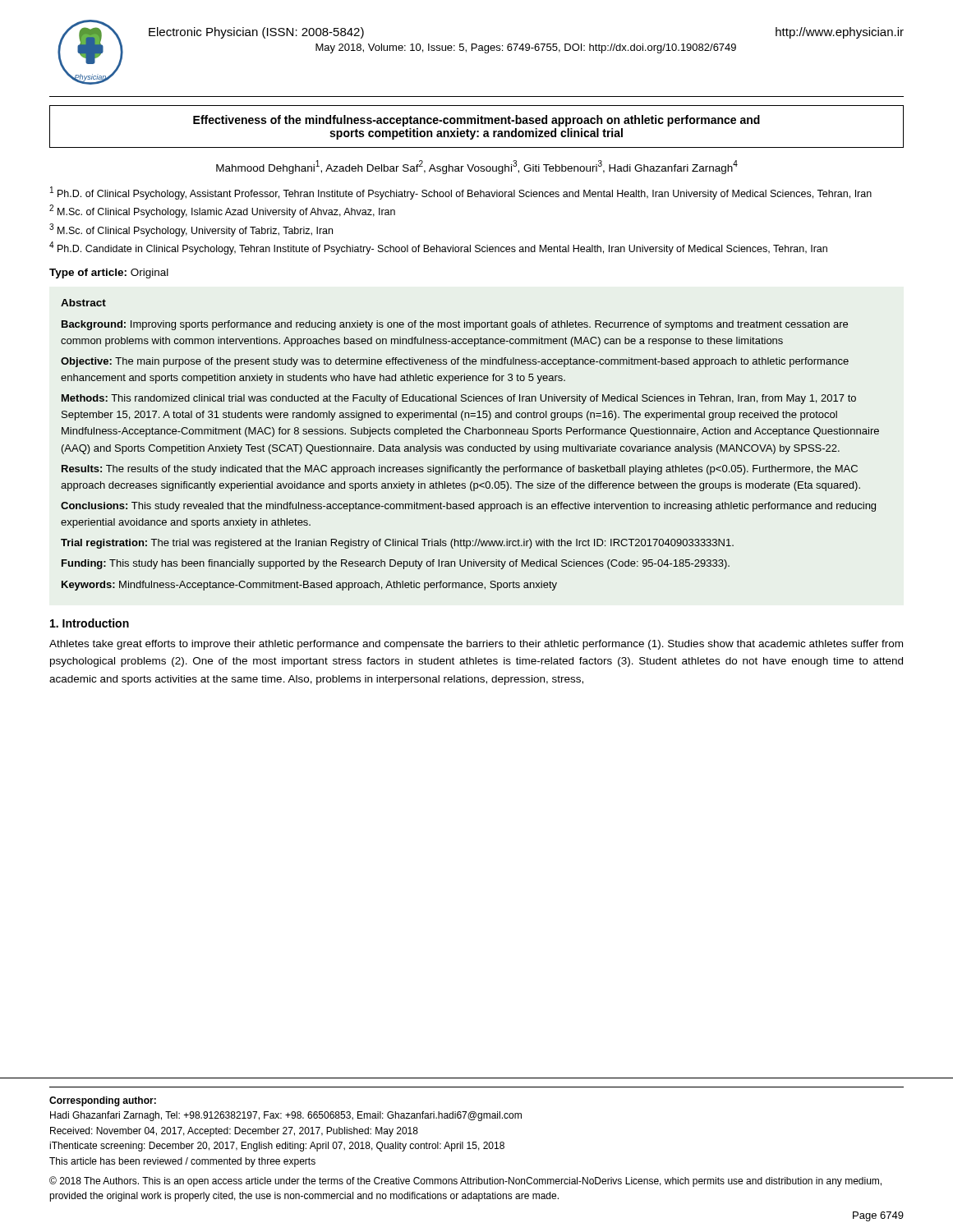
Task: Navigate to the element starting "1. Introduction"
Action: tap(90, 623)
